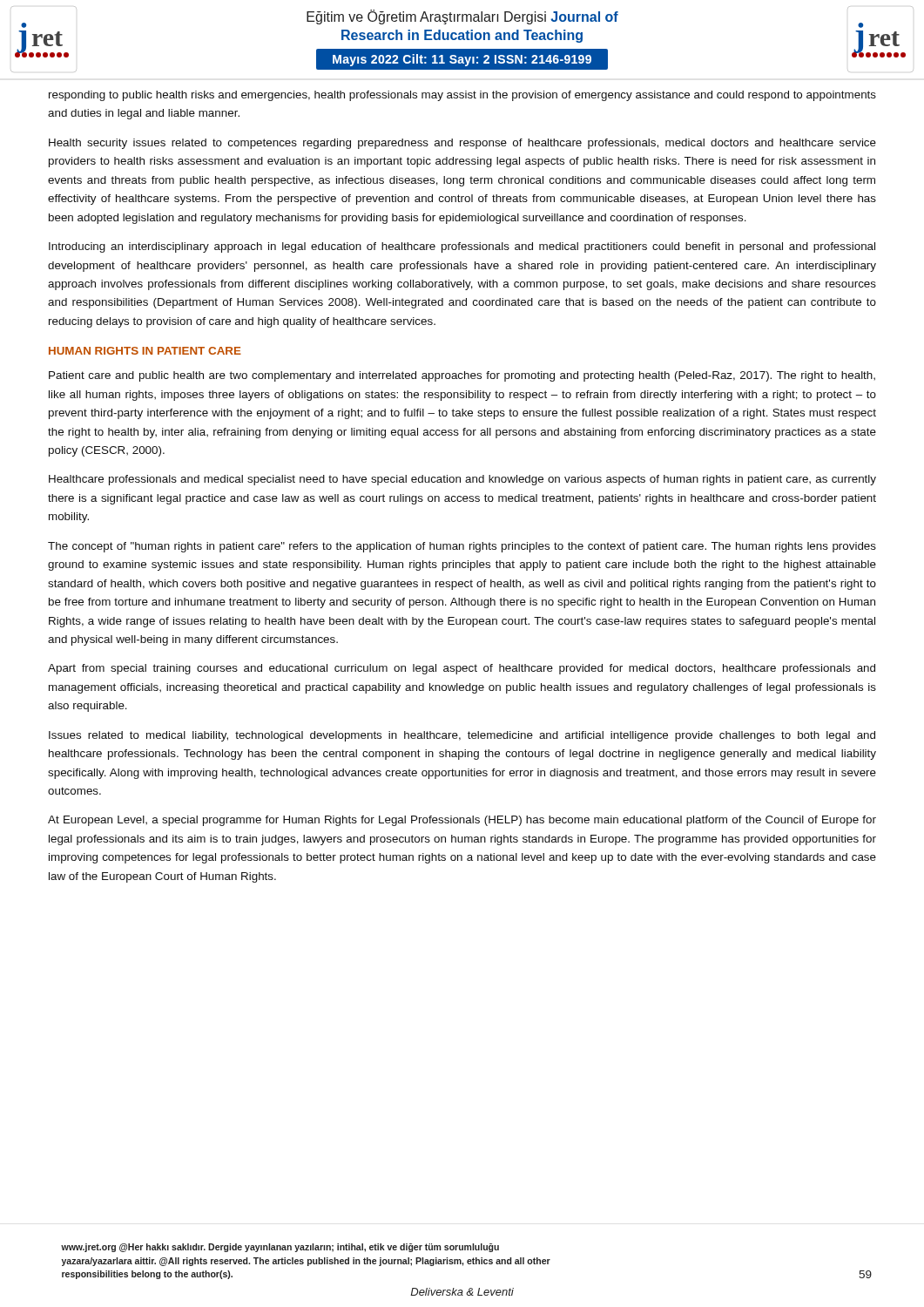Image resolution: width=924 pixels, height=1307 pixels.
Task: Point to "HUMAN RIGHTS IN PATIENT CARE"
Action: [145, 351]
